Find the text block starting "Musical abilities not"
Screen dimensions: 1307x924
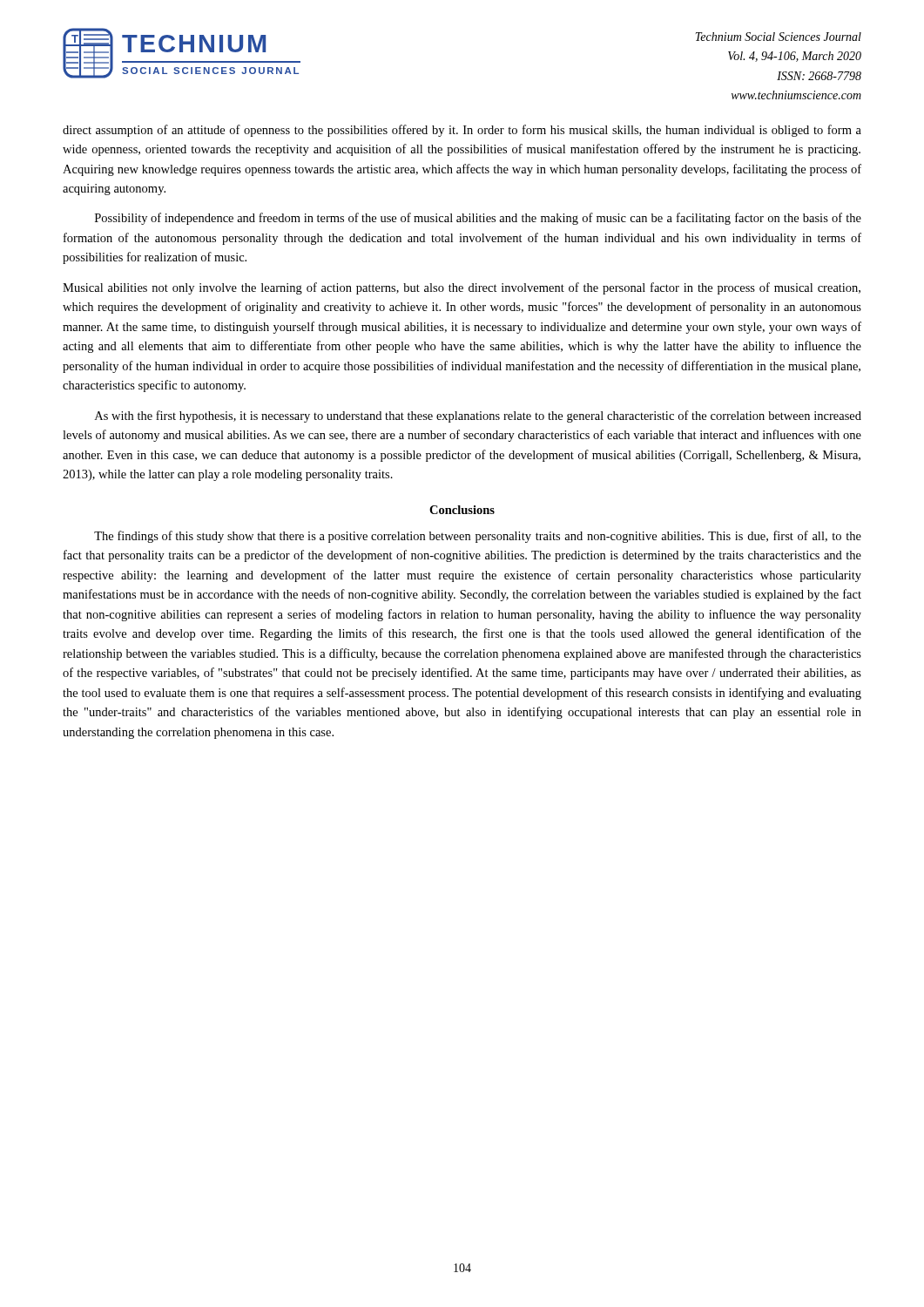pyautogui.click(x=462, y=336)
